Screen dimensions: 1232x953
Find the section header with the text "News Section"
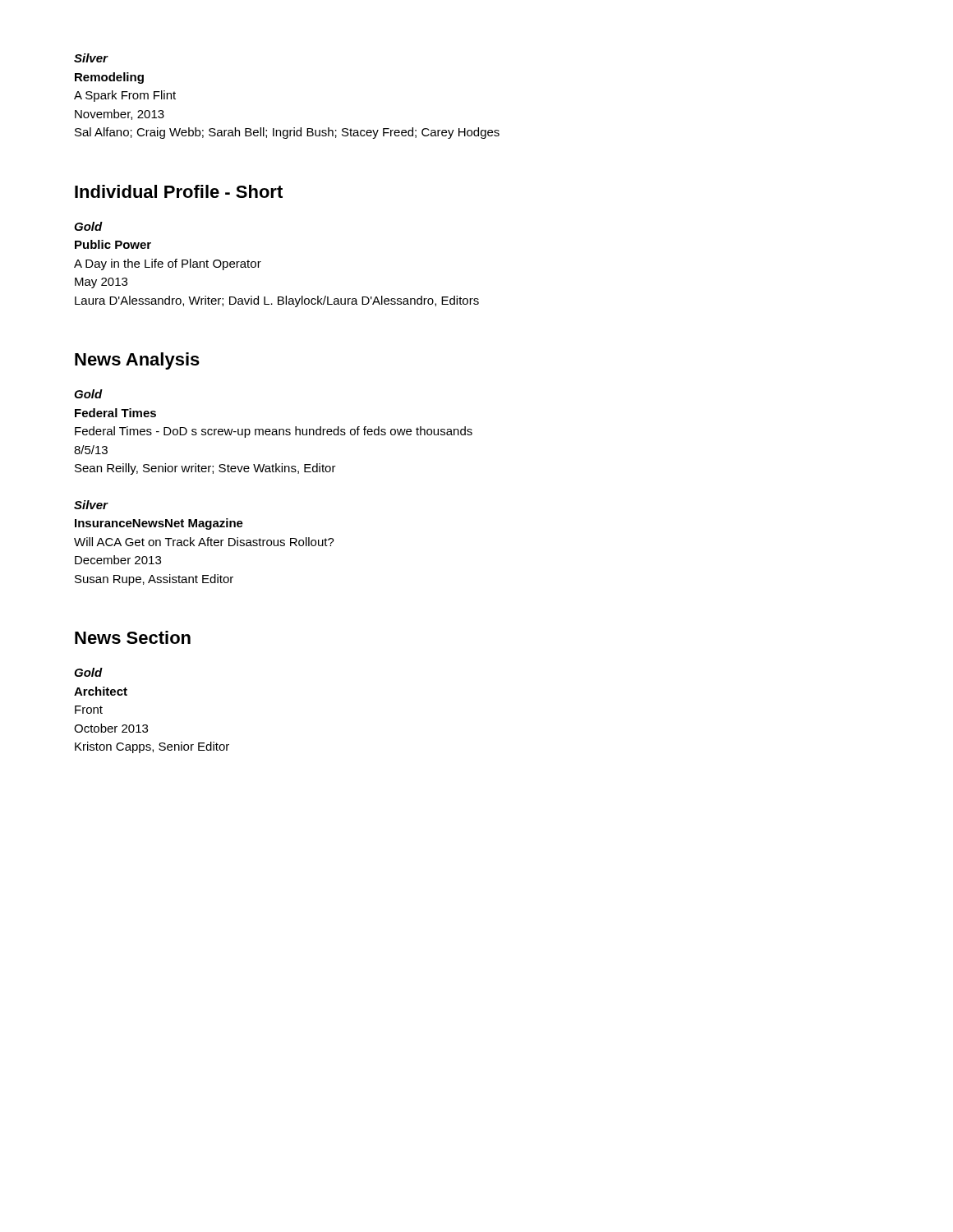[133, 638]
